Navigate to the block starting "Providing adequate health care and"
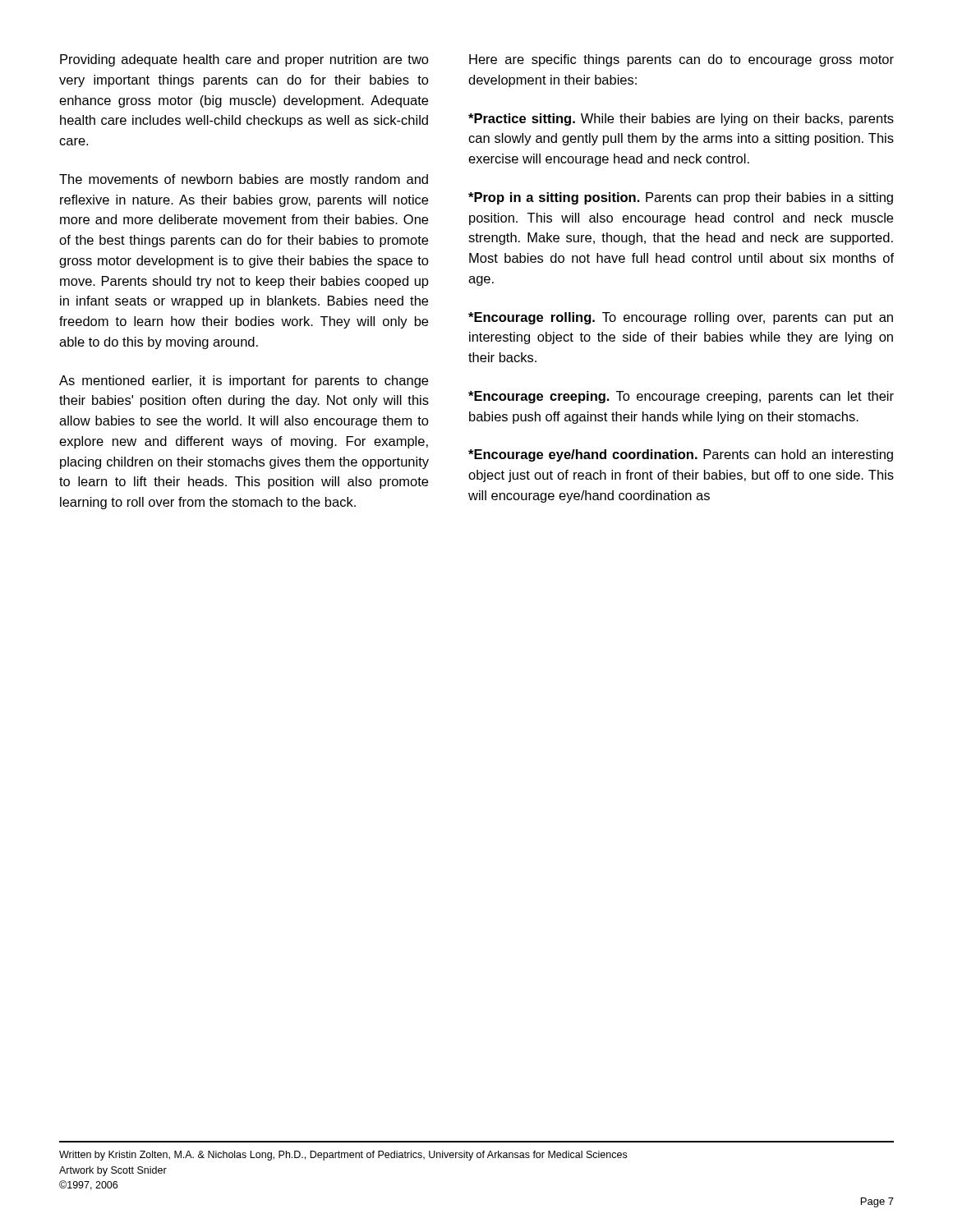This screenshot has height=1232, width=953. 244,100
